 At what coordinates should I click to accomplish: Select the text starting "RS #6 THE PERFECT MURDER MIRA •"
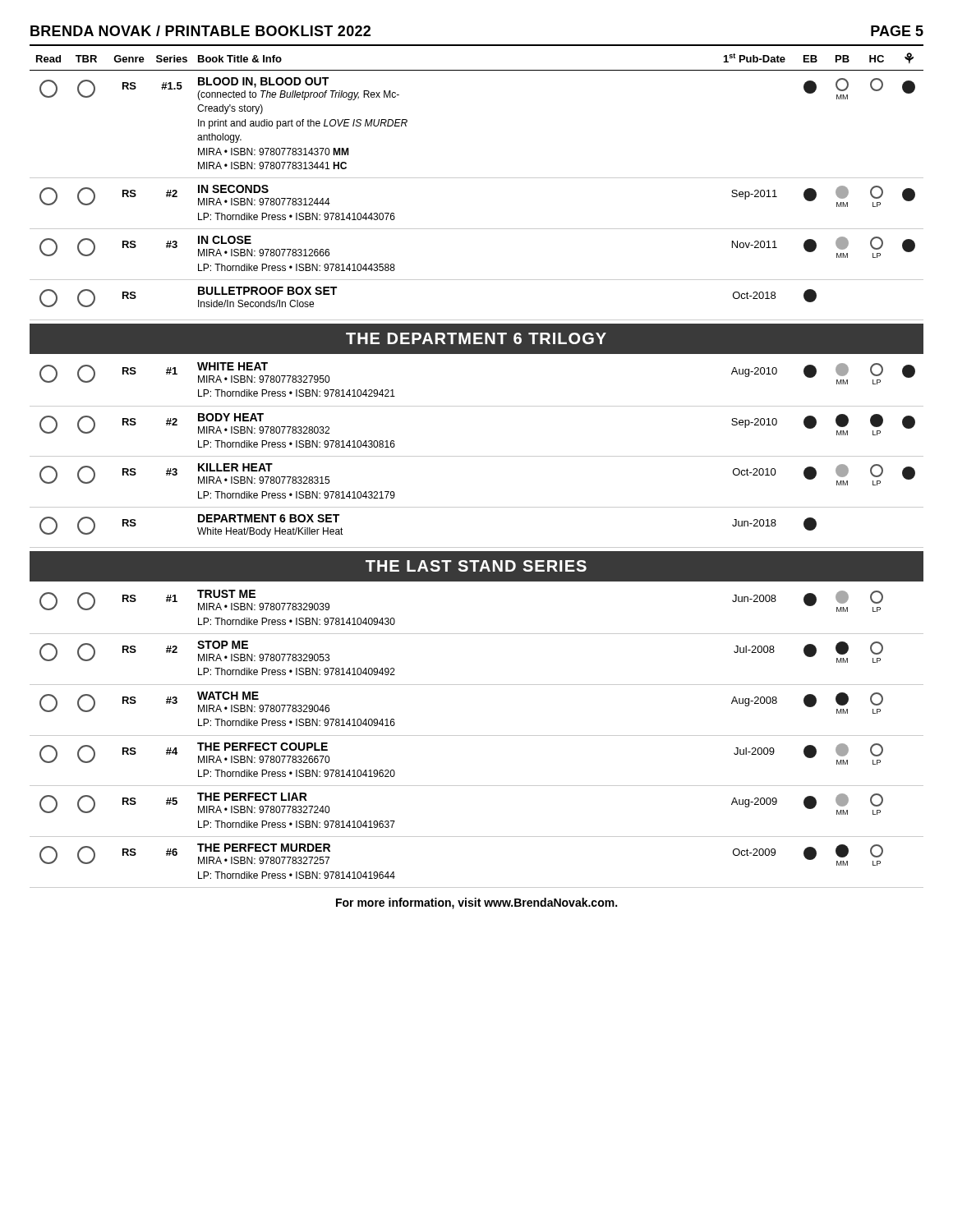[47, 848]
